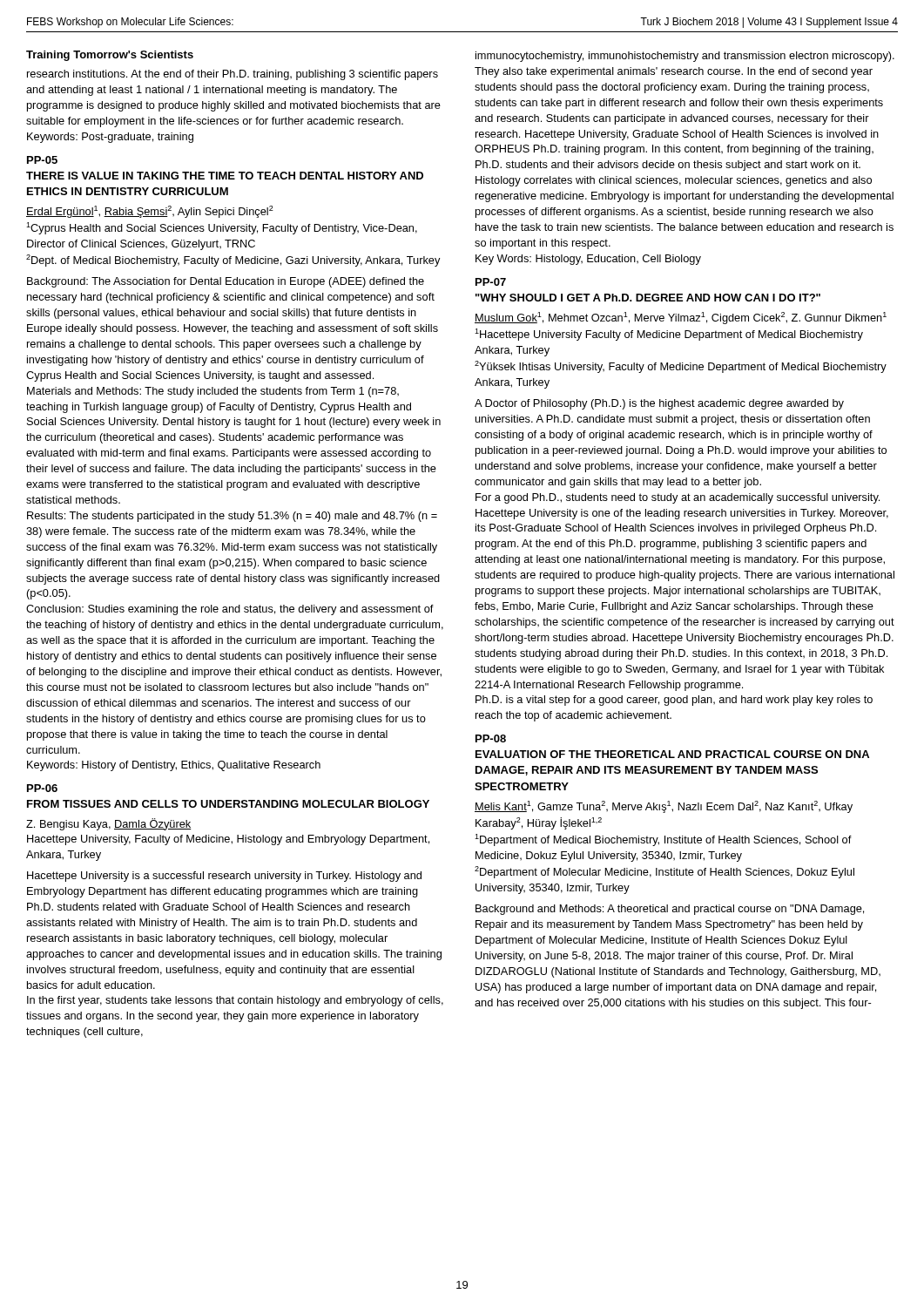Point to the element starting "Hacettepe University is a successful research university in"
Viewport: 924px width, 1307px height.
(x=235, y=953)
